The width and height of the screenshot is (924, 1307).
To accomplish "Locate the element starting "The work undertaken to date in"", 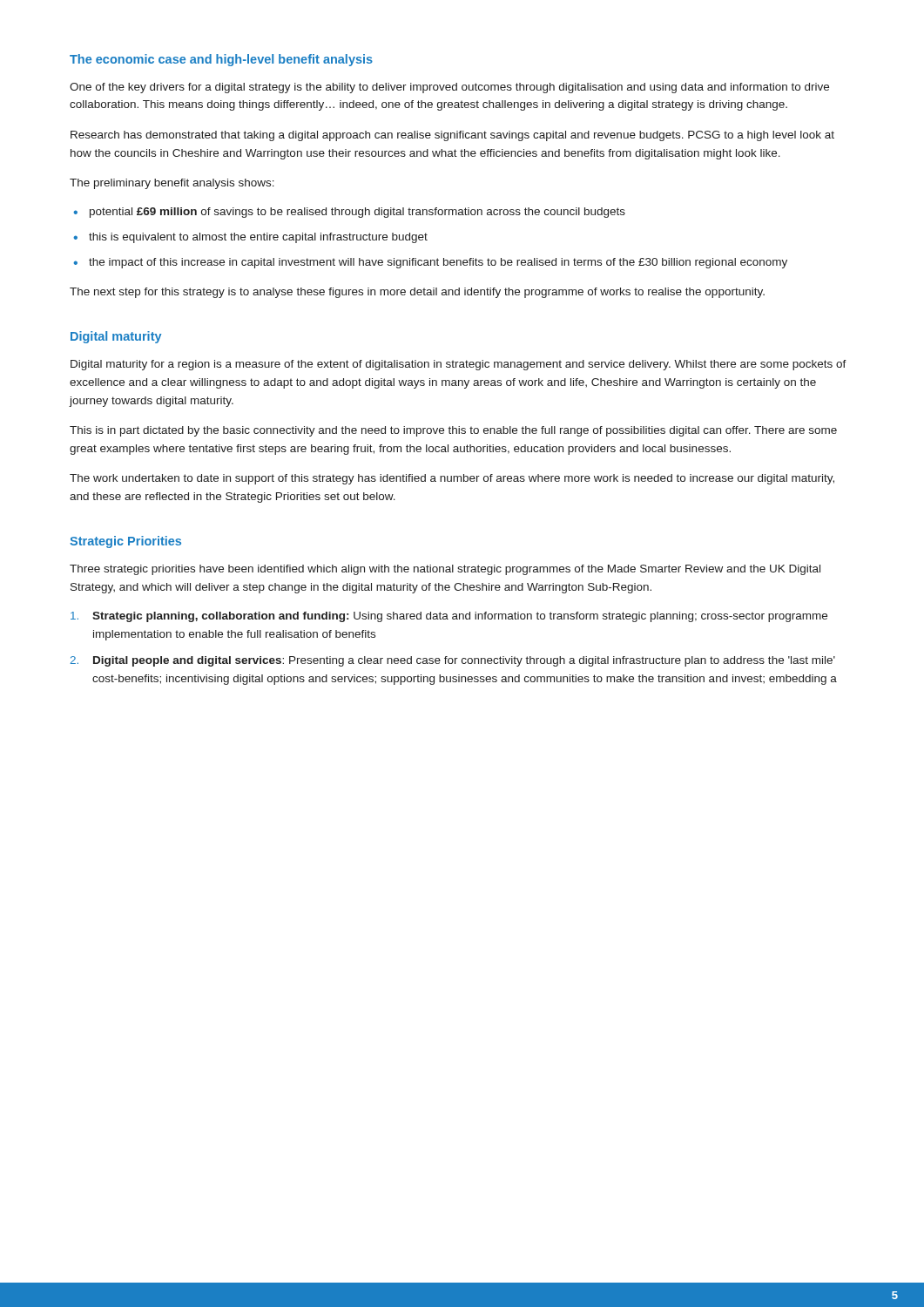I will (x=462, y=488).
